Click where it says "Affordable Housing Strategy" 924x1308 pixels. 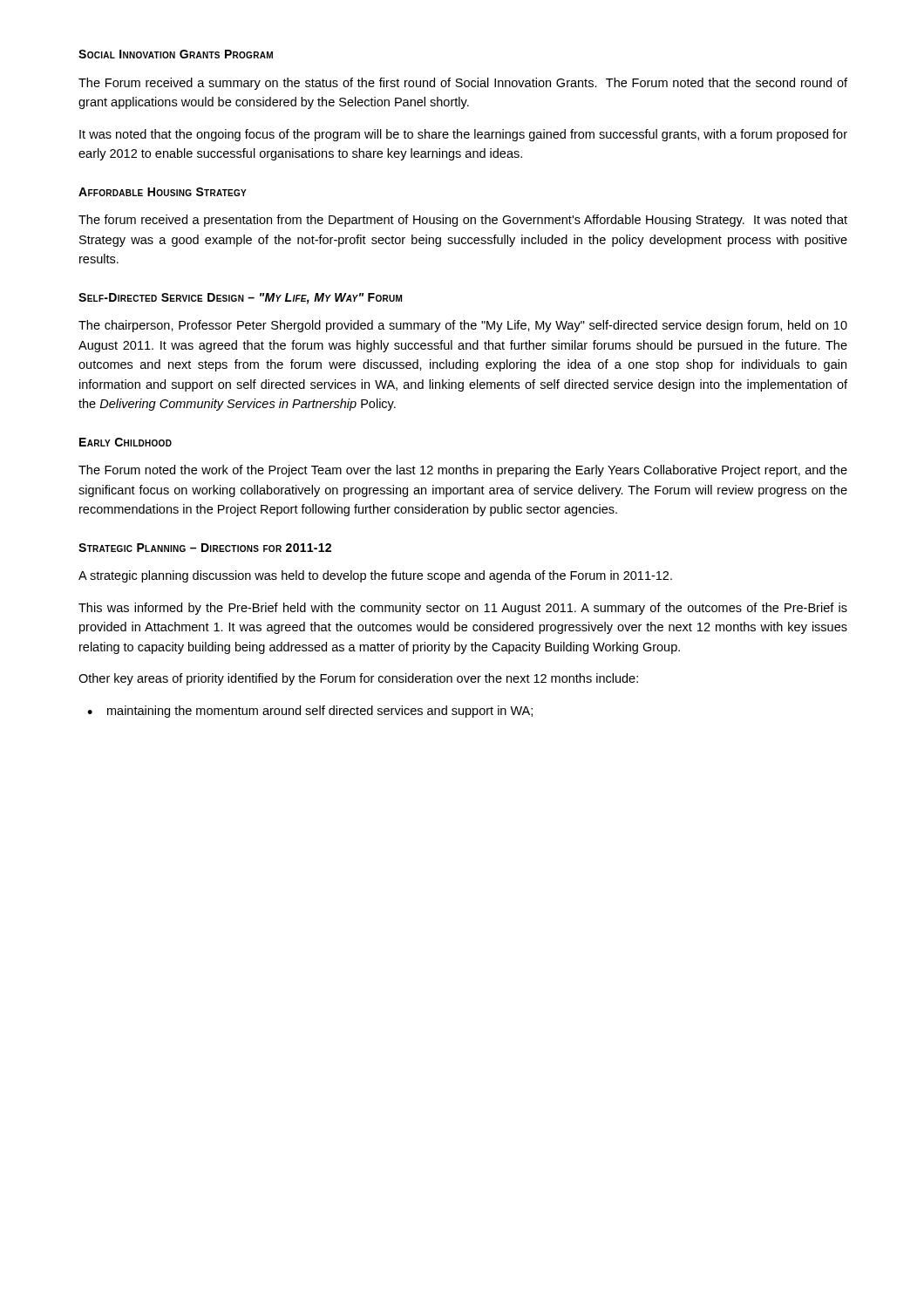(163, 191)
